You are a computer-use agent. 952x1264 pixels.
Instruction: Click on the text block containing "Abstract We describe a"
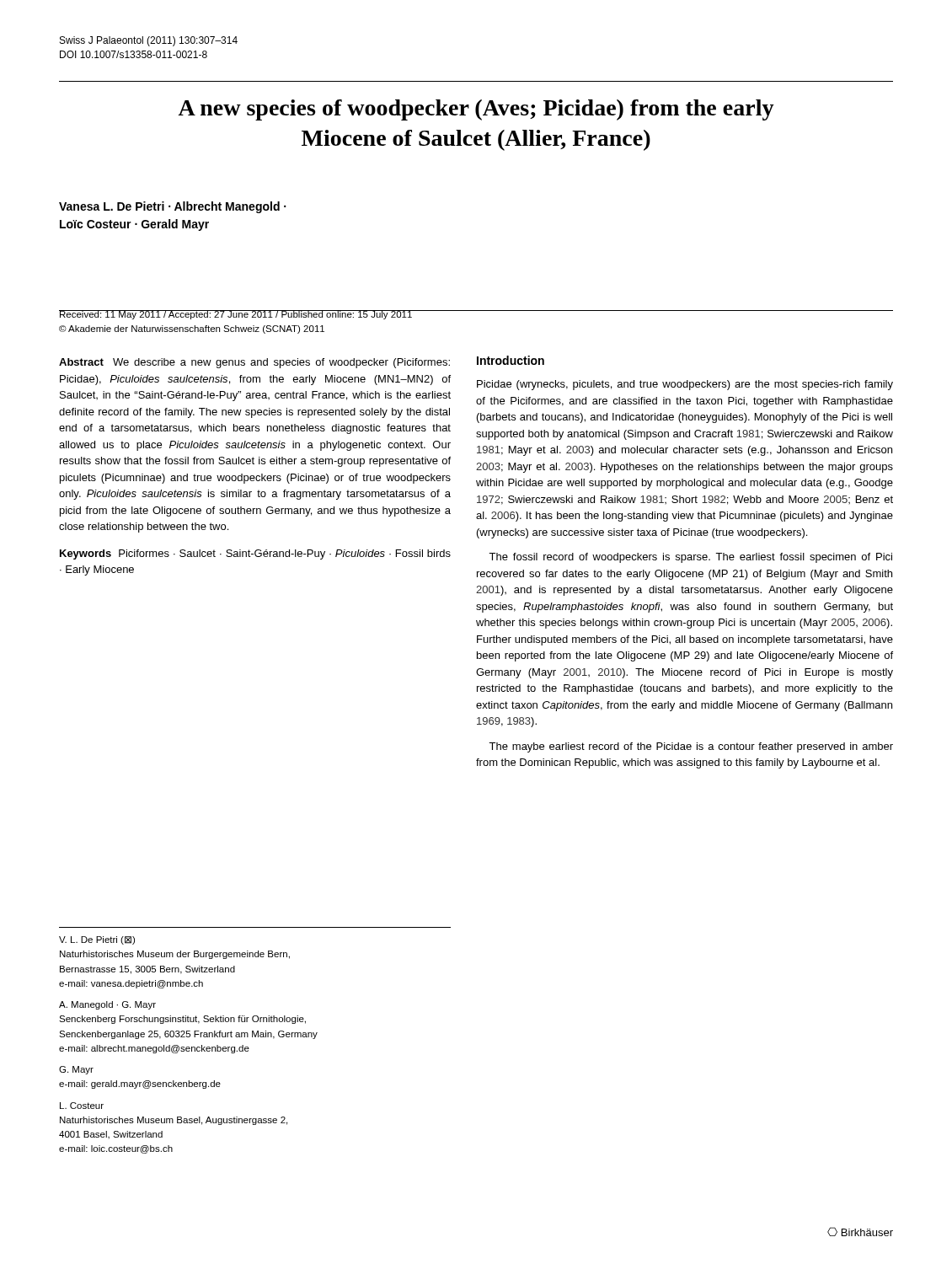(x=255, y=444)
